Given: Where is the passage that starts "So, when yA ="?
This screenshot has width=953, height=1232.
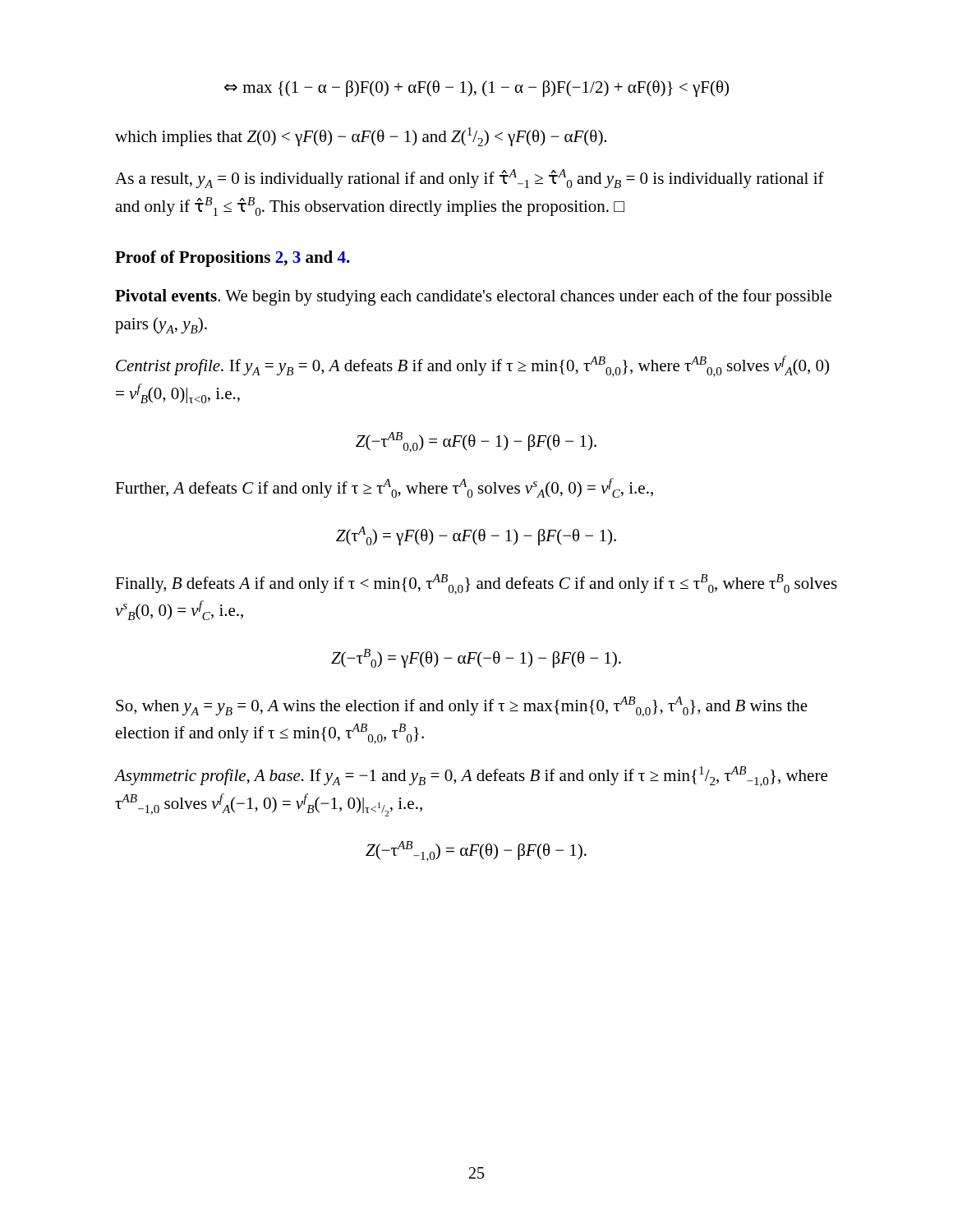Looking at the screenshot, I should 461,720.
